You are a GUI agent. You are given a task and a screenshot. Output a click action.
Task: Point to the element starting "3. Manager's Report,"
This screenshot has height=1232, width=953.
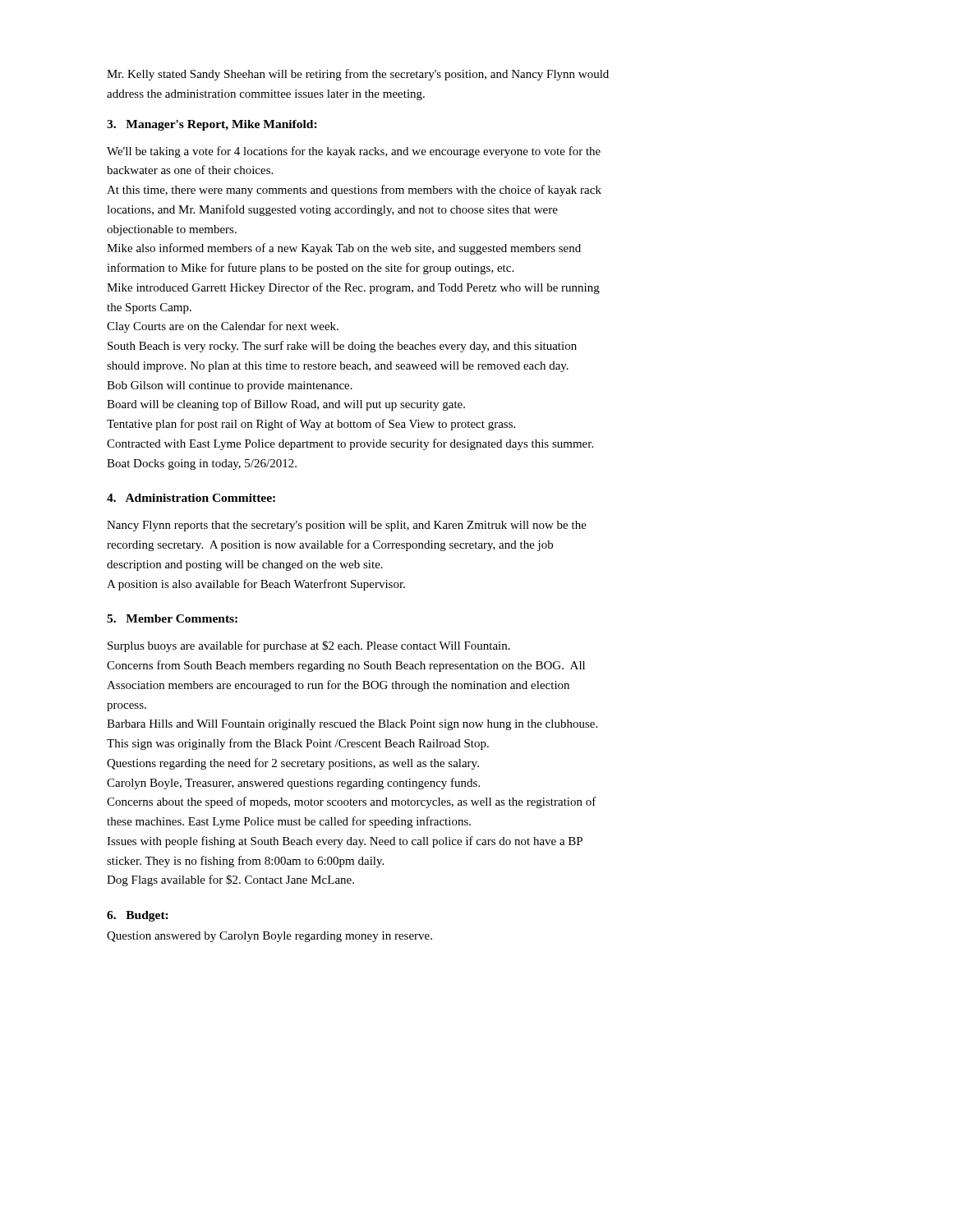(x=212, y=123)
